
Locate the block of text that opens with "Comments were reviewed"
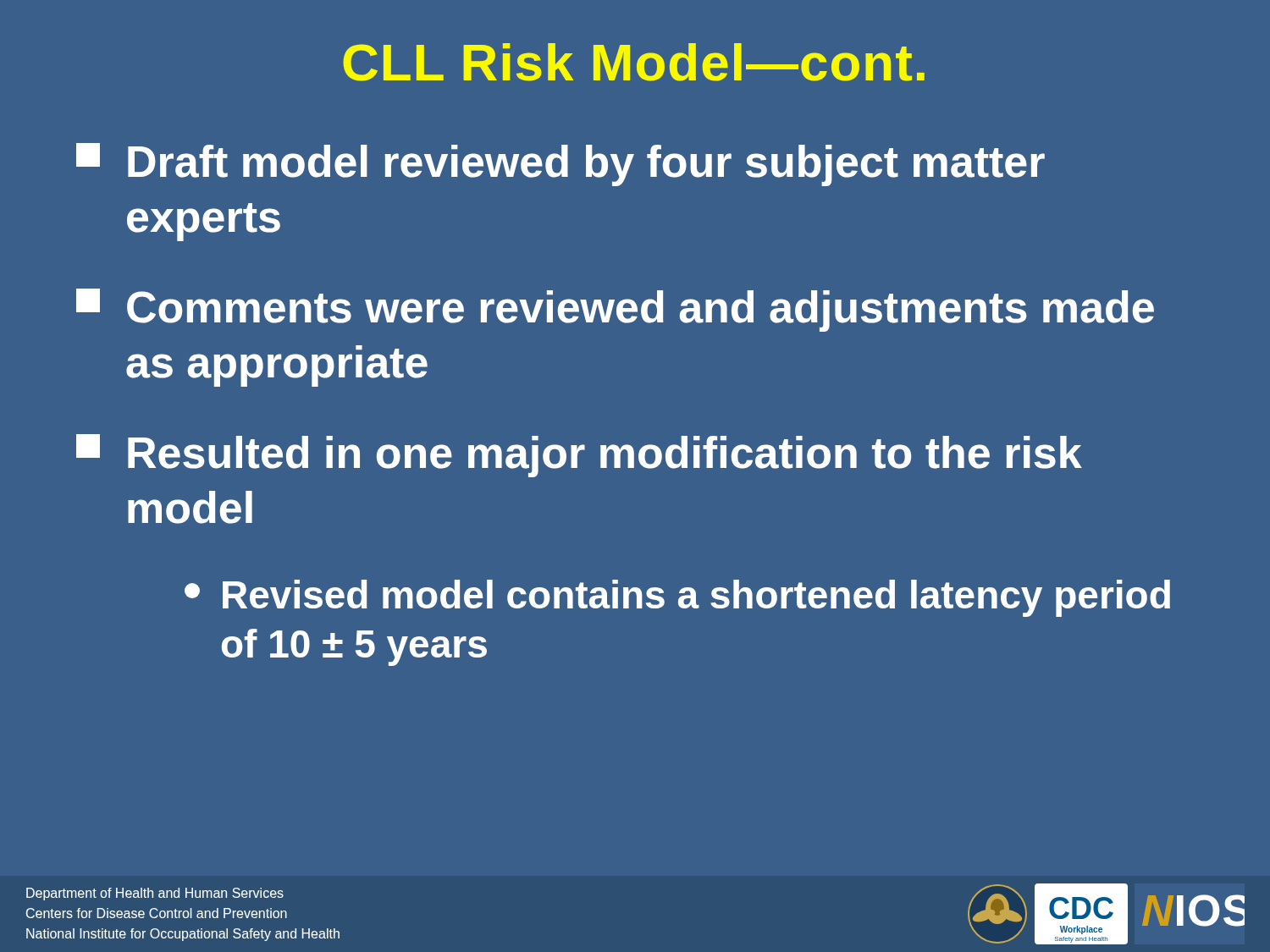tap(635, 335)
